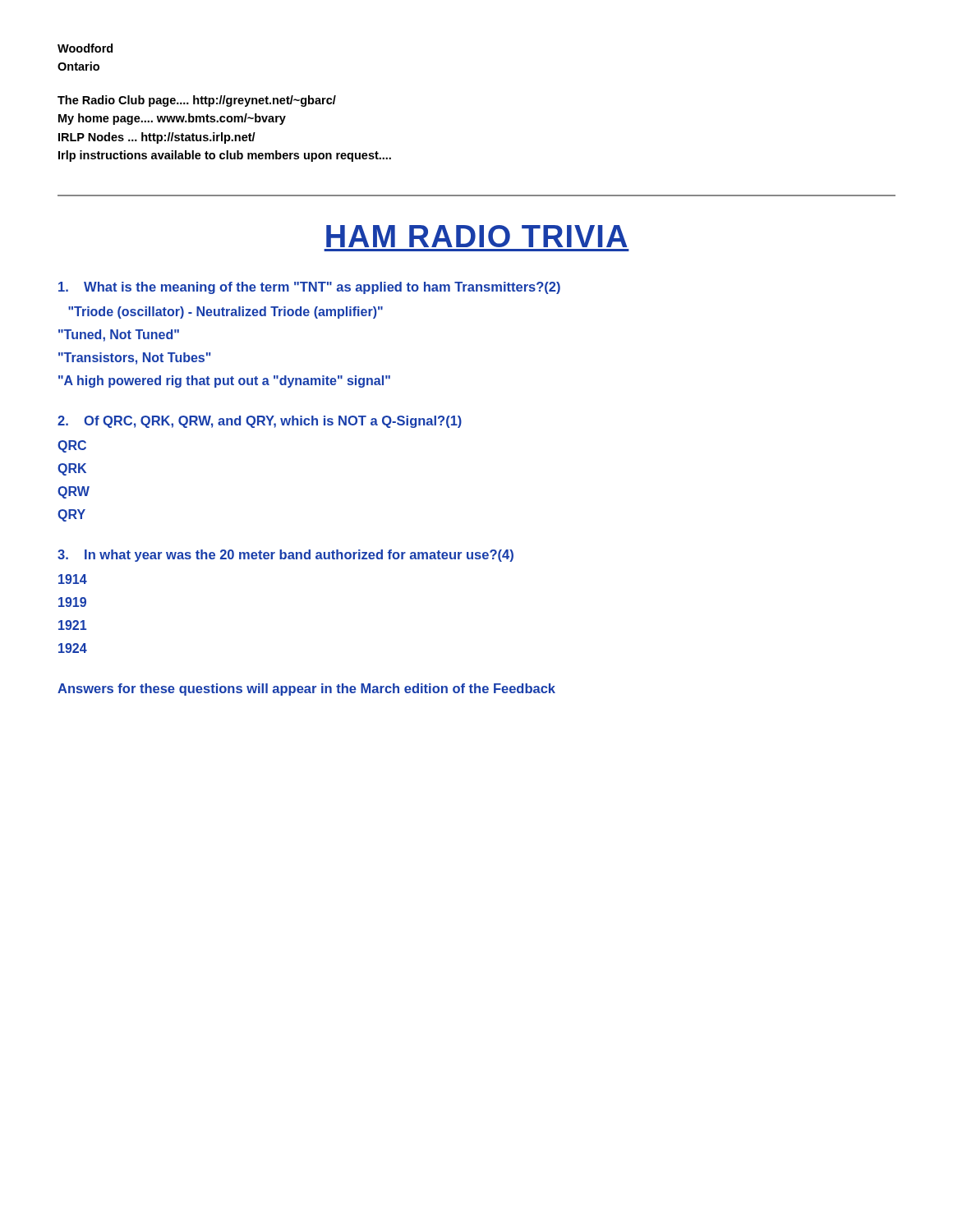Click on the region starting "2. Of QRC, QRK,"

(x=260, y=420)
